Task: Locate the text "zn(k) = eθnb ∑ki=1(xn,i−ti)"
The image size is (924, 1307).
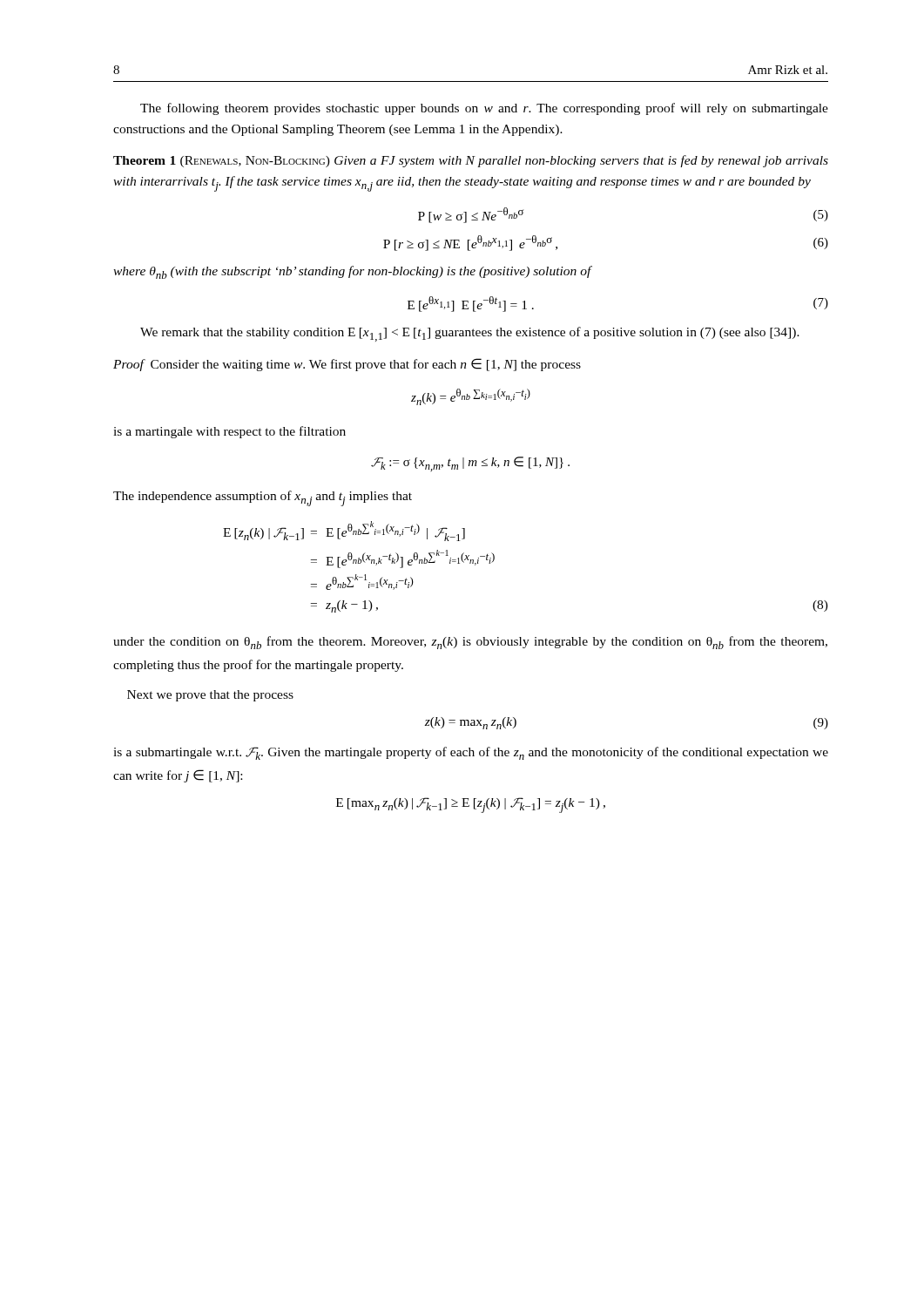Action: coord(471,398)
